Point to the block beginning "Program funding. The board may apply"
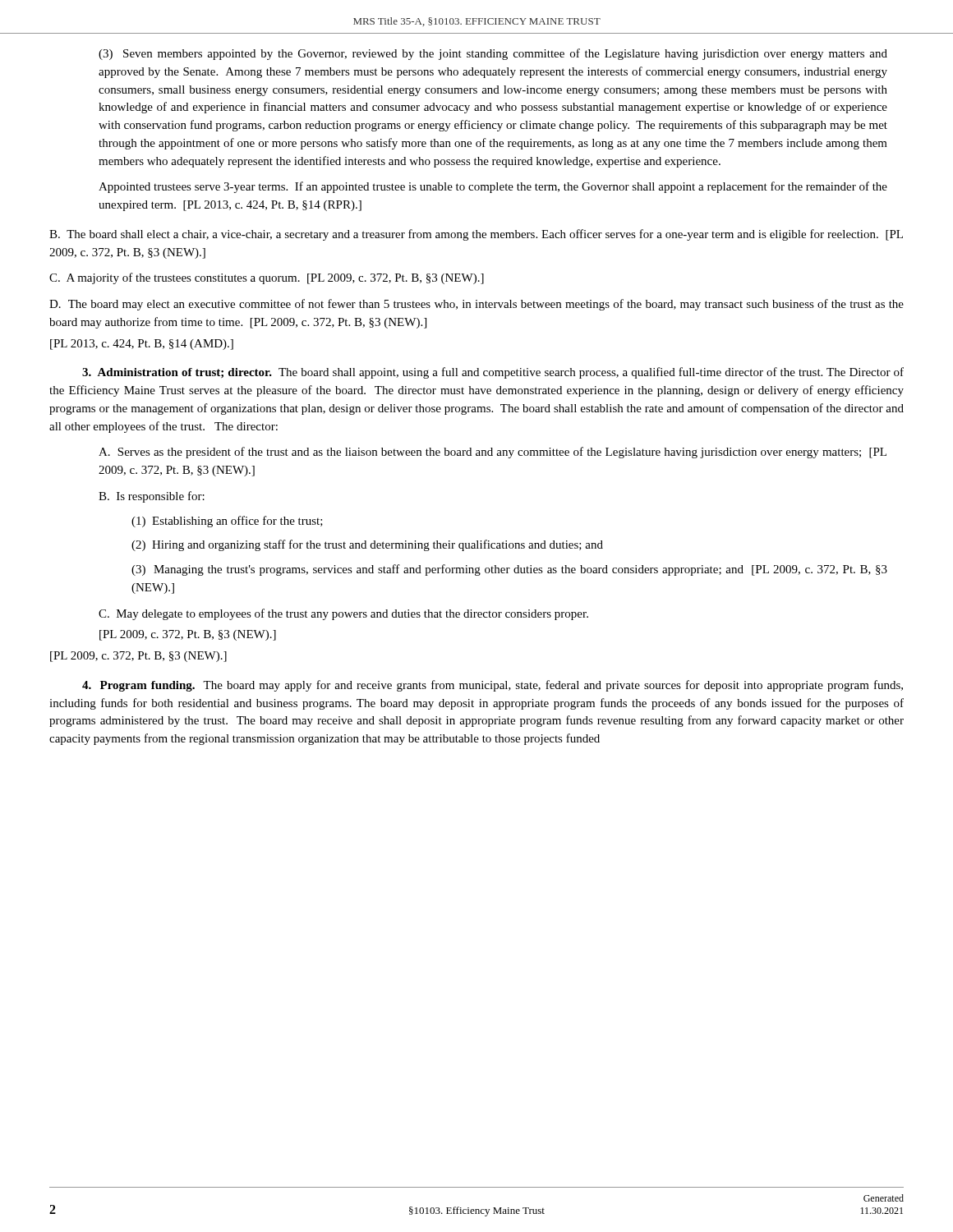 [x=476, y=712]
